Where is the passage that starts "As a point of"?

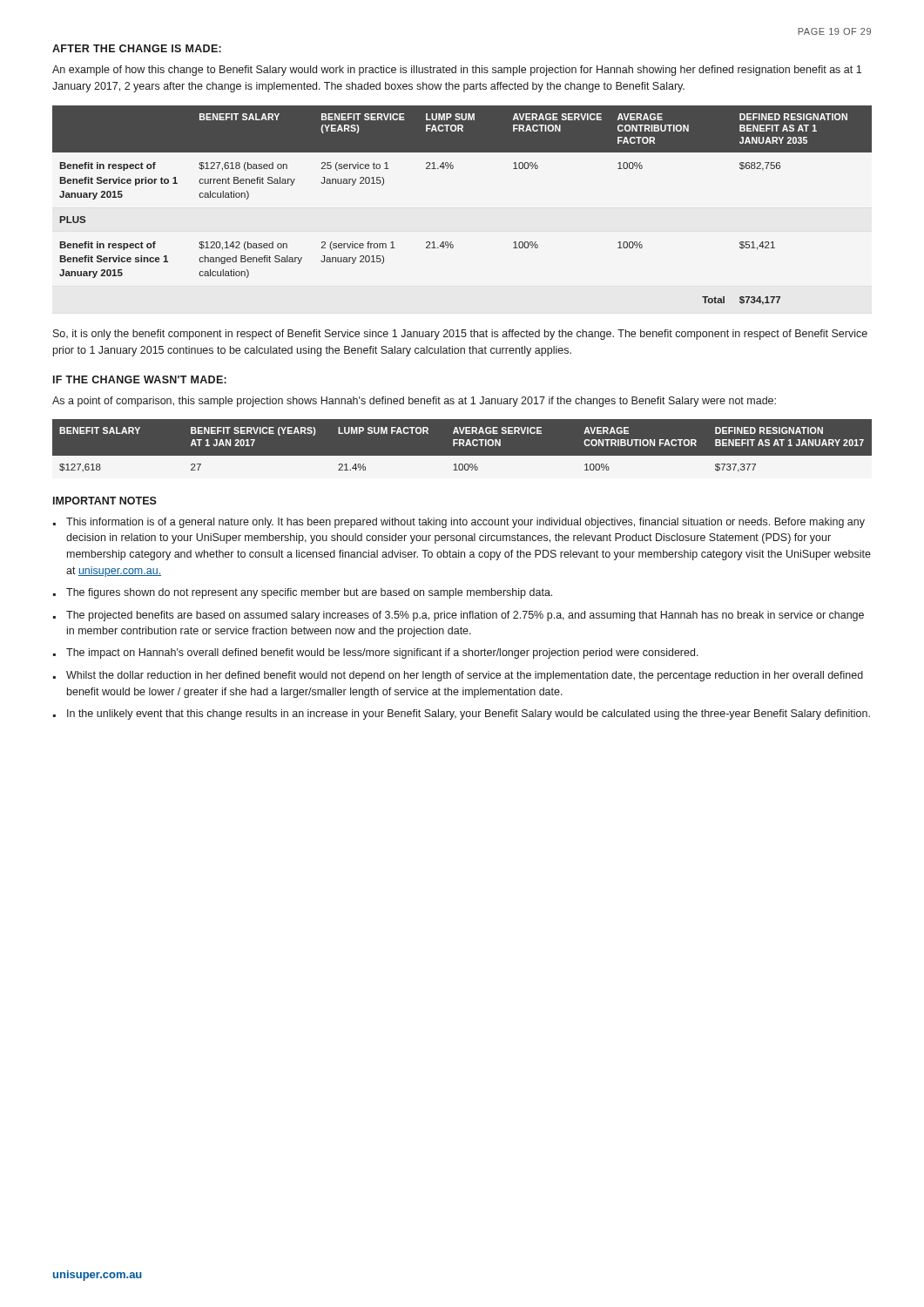[x=415, y=401]
